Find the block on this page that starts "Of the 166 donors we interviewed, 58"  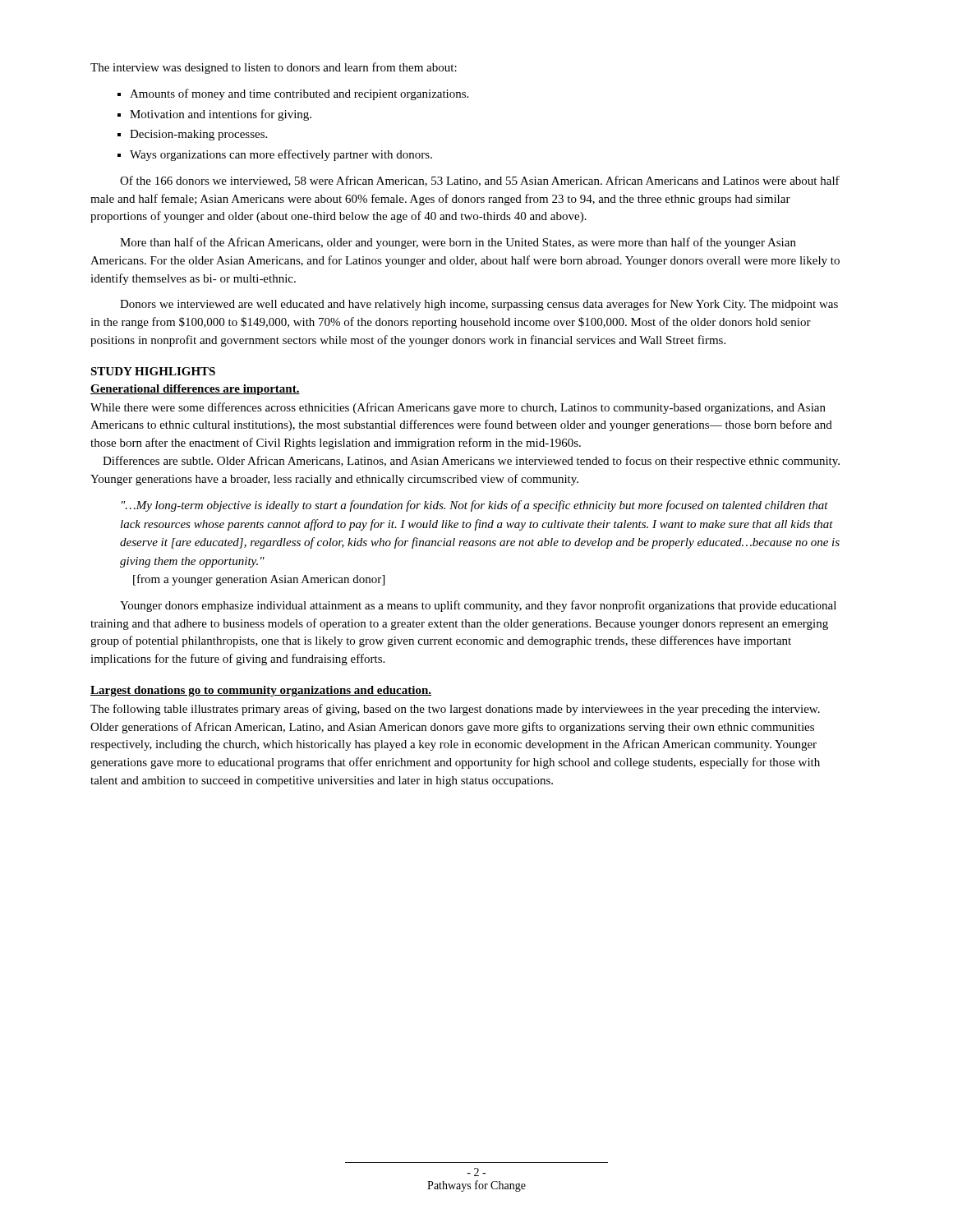465,198
